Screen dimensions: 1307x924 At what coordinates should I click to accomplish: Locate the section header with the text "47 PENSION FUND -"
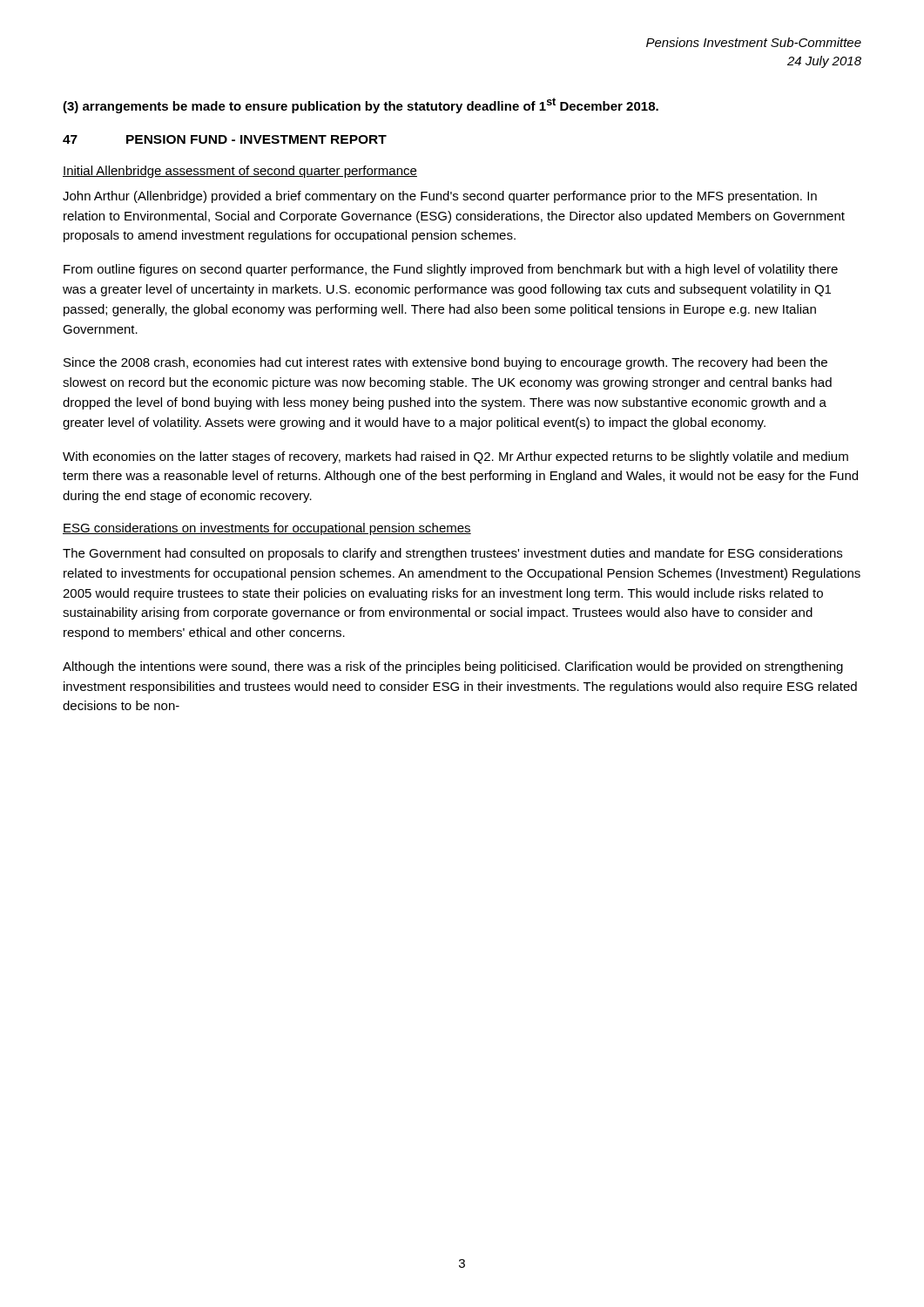click(225, 139)
